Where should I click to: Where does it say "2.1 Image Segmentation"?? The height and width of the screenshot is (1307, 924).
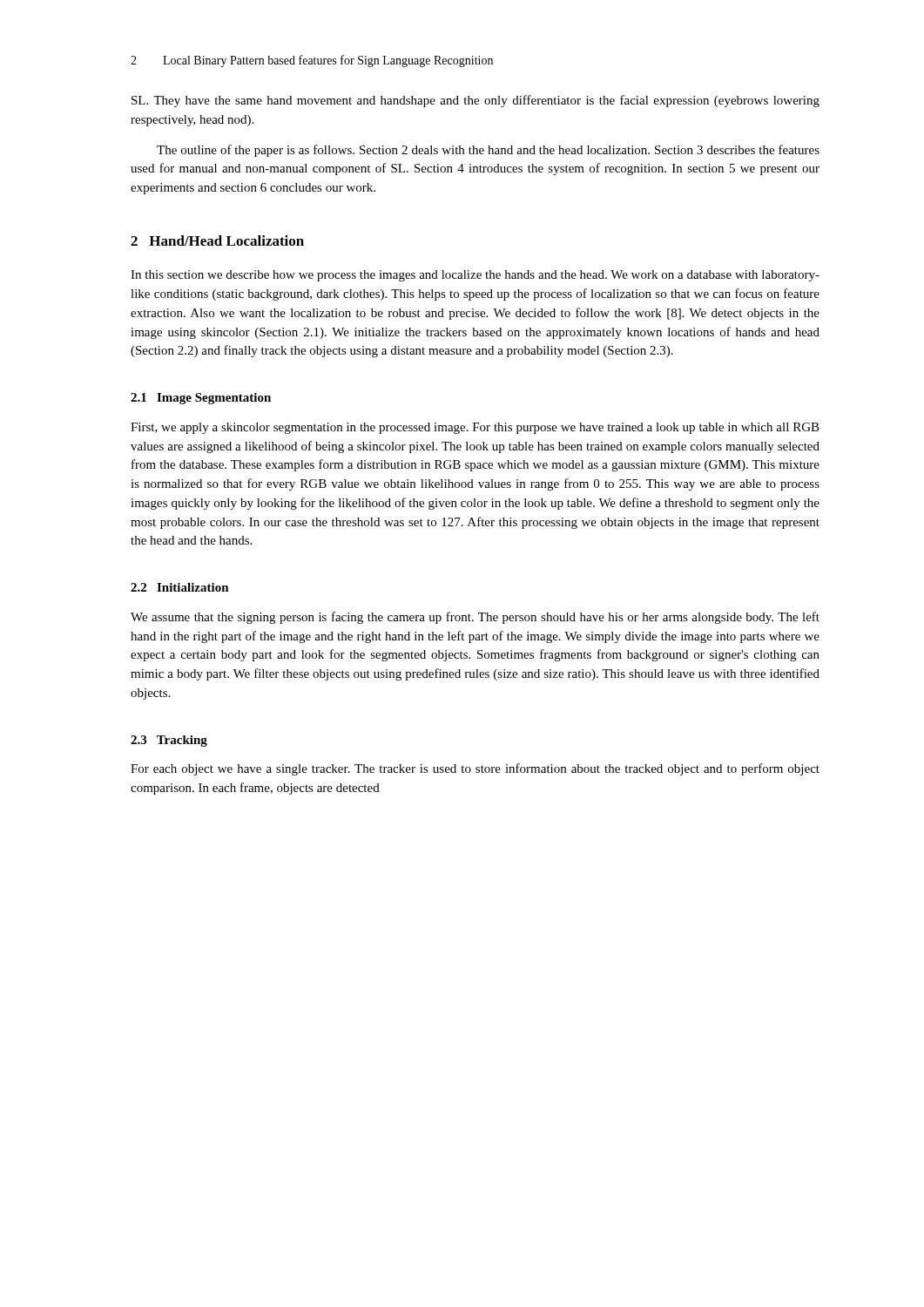[x=201, y=397]
